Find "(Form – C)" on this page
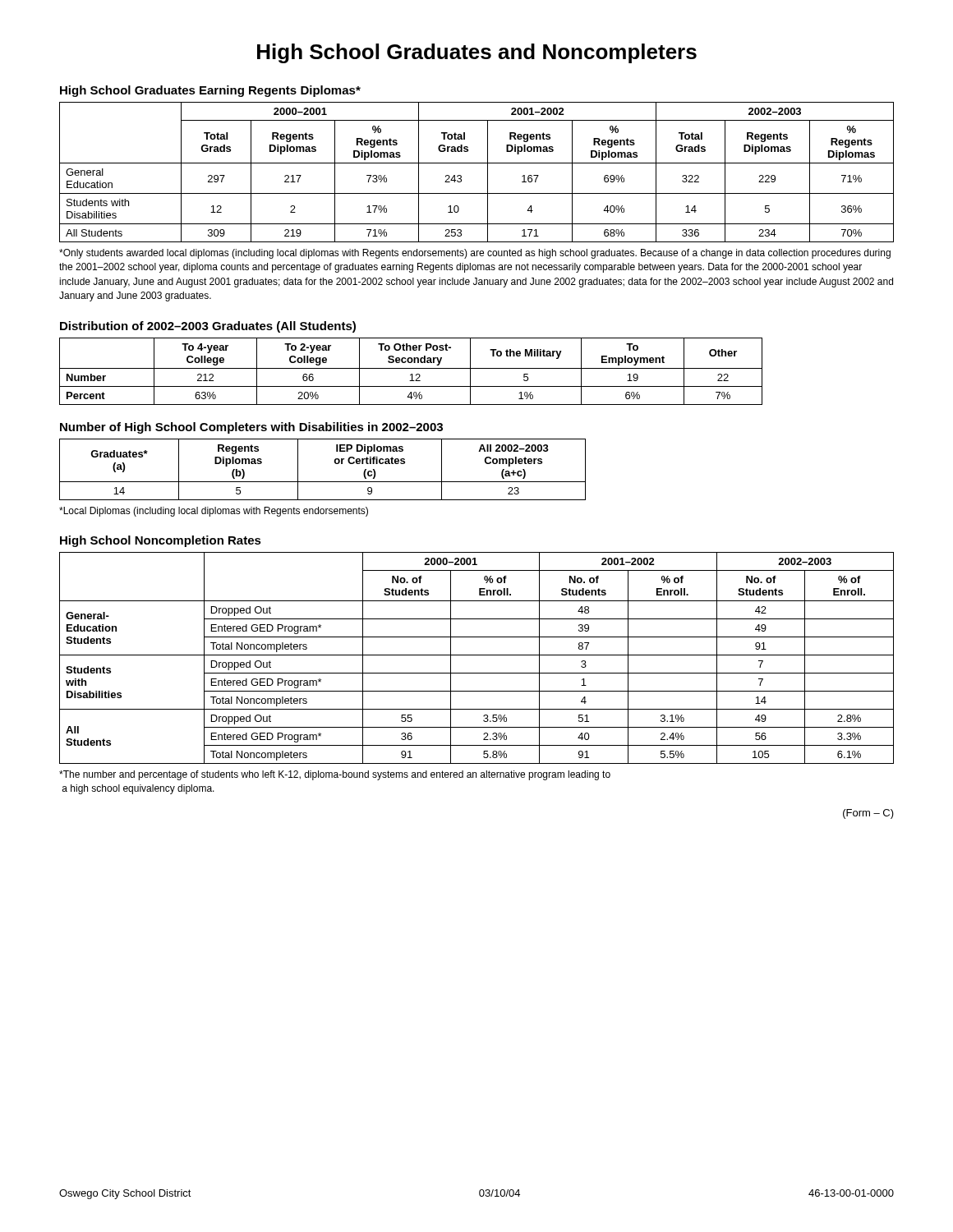Image resolution: width=953 pixels, height=1232 pixels. [868, 814]
